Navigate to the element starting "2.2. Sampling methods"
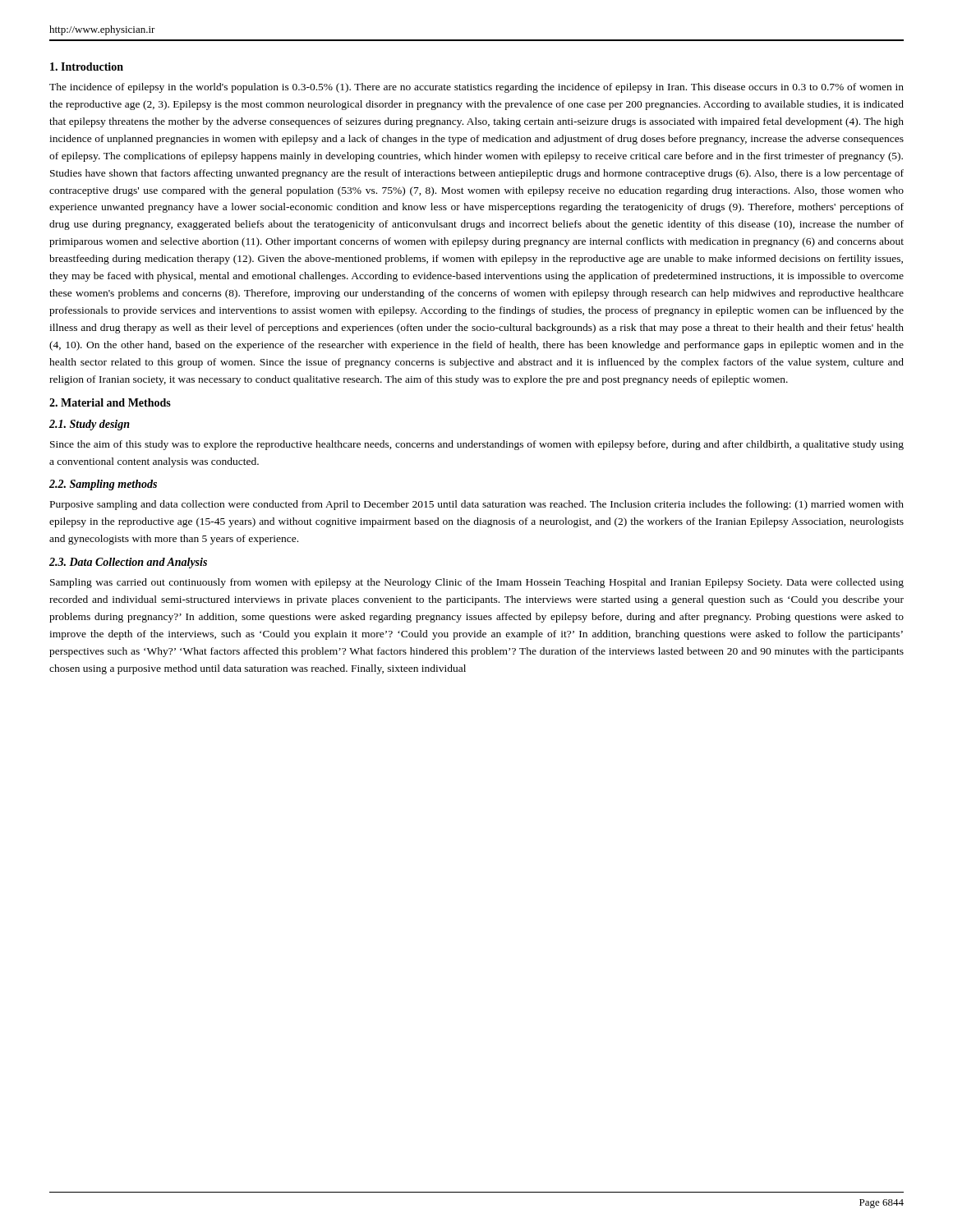This screenshot has width=953, height=1232. pyautogui.click(x=103, y=485)
